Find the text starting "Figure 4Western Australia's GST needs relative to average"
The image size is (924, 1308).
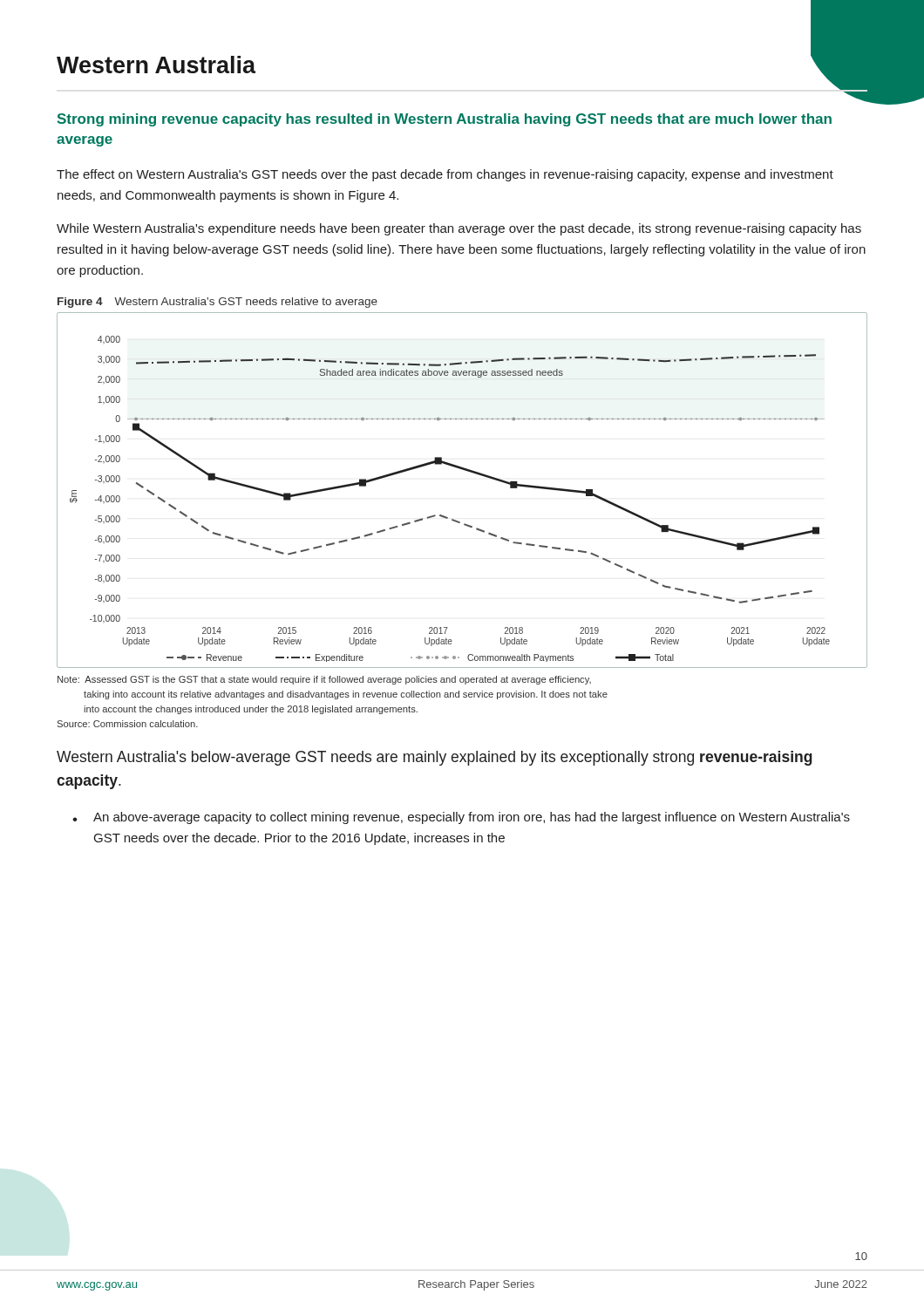(x=217, y=302)
